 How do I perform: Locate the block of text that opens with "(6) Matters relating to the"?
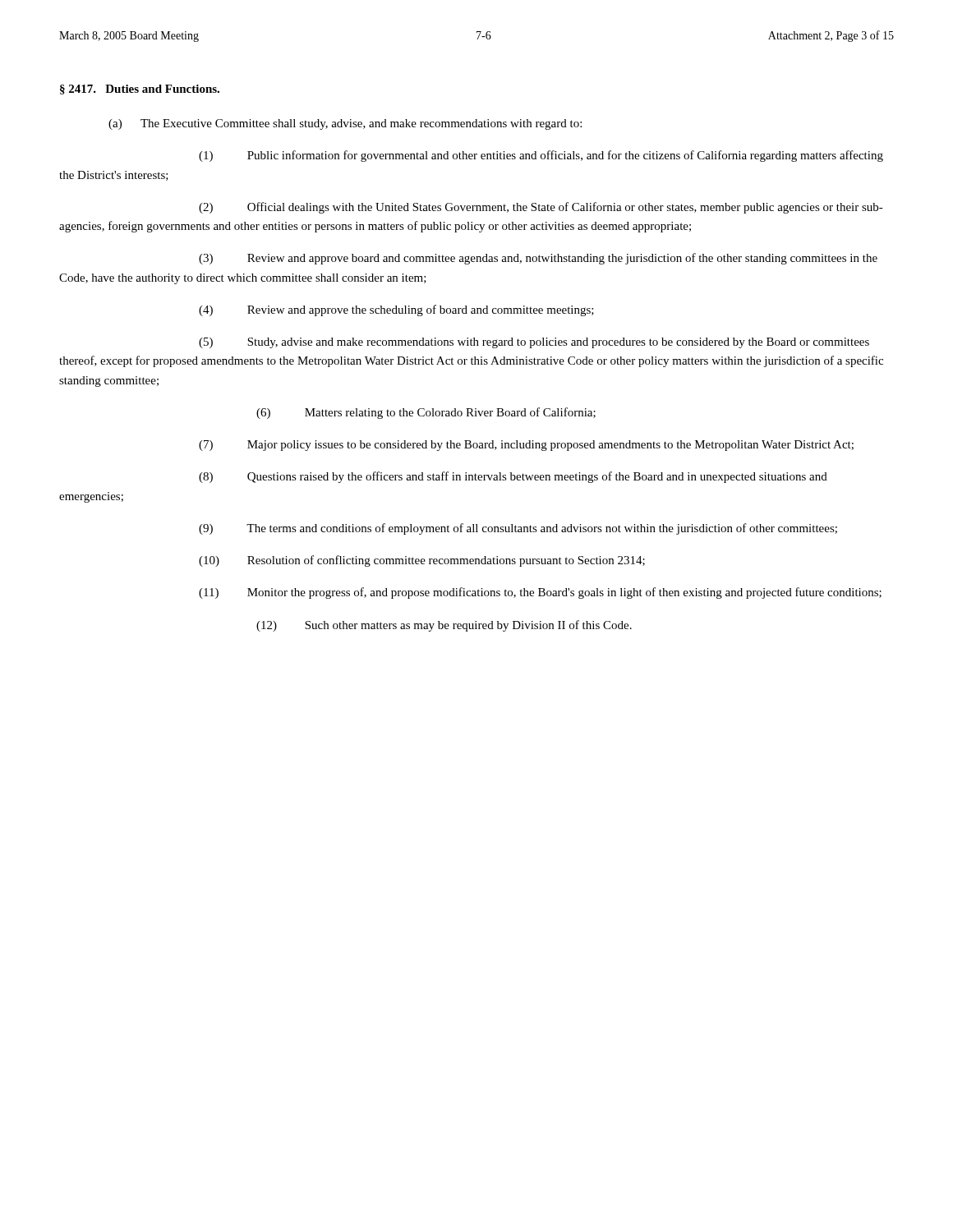click(x=426, y=413)
